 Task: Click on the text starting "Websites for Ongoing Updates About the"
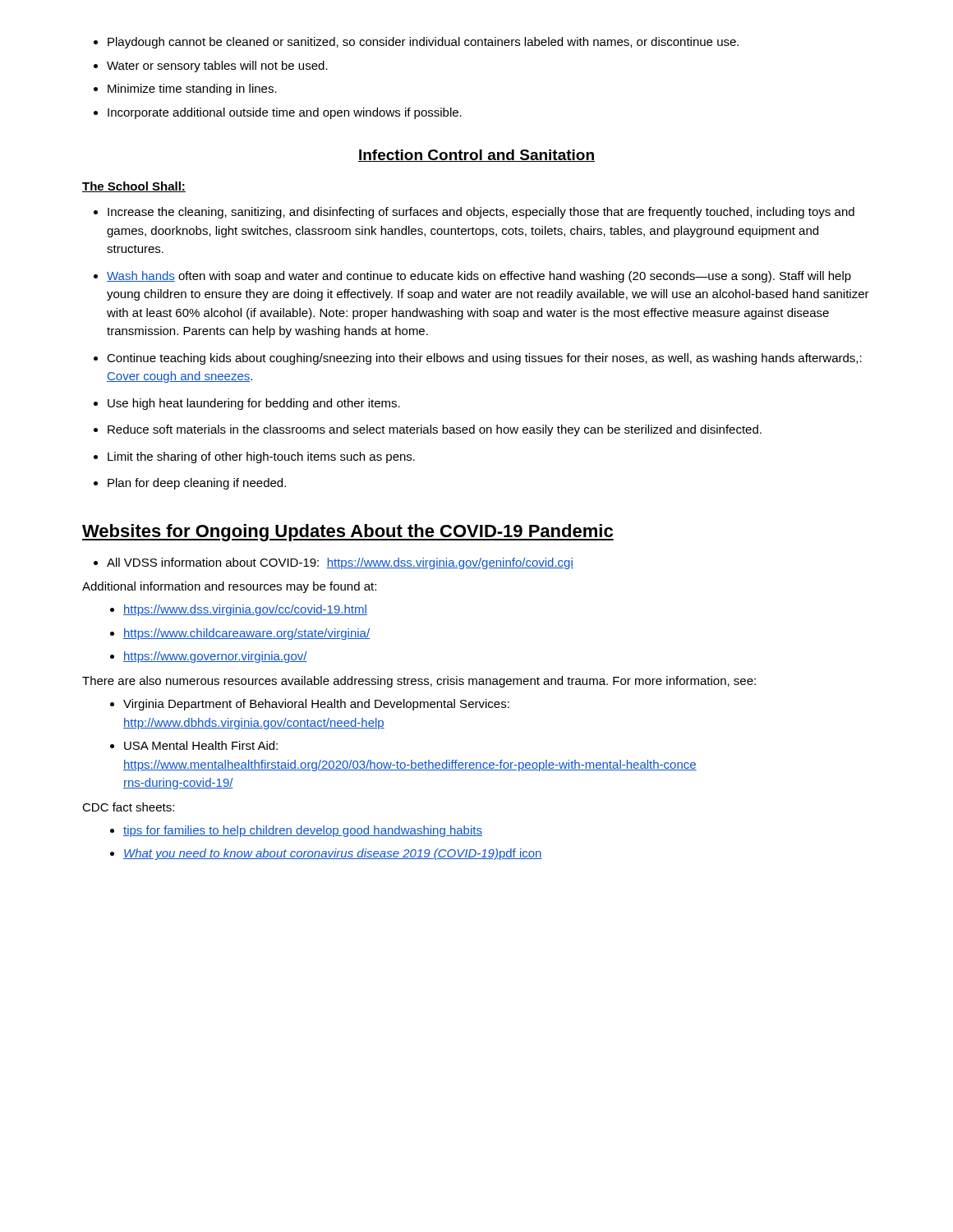[348, 531]
